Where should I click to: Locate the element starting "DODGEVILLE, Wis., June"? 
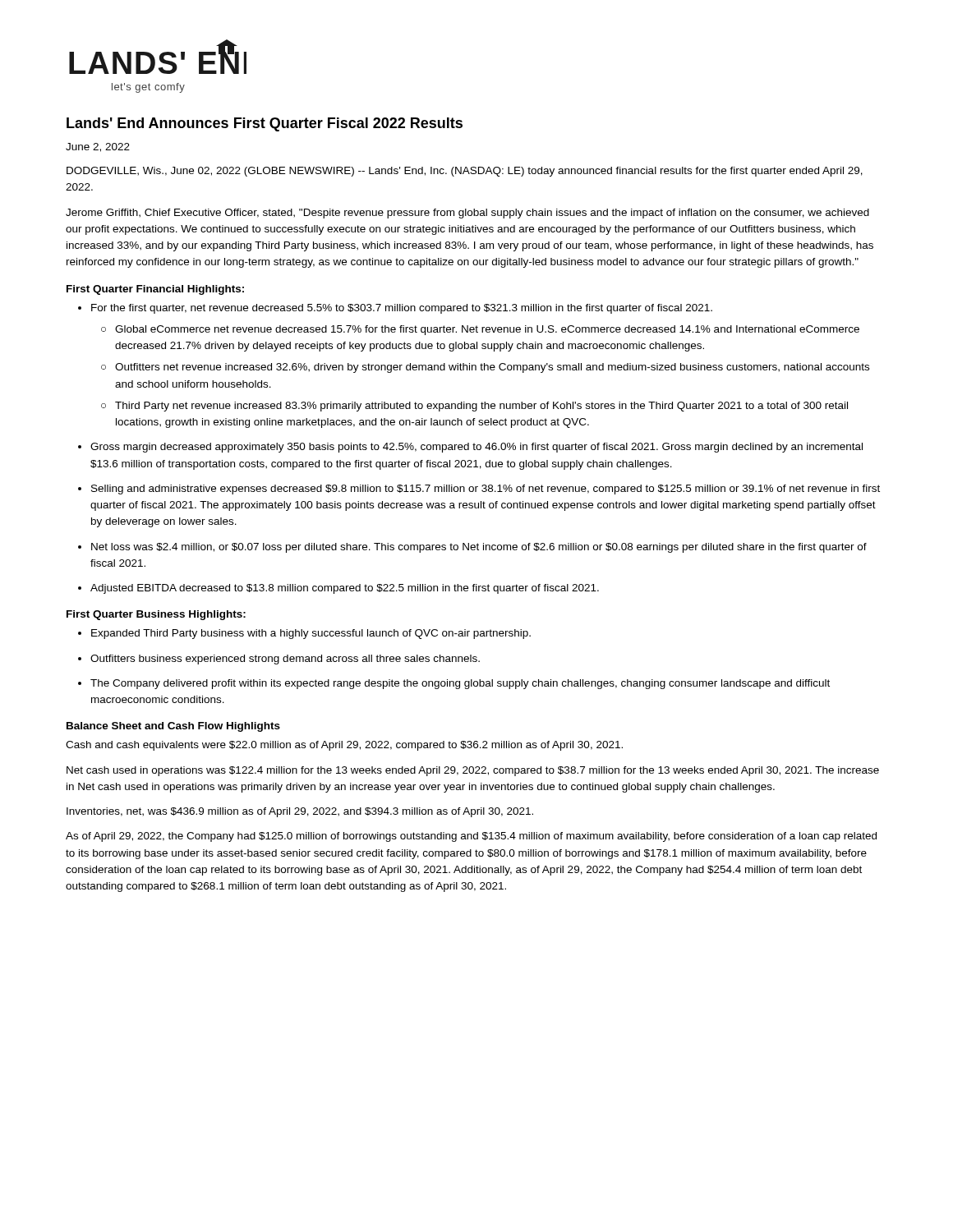click(x=464, y=179)
